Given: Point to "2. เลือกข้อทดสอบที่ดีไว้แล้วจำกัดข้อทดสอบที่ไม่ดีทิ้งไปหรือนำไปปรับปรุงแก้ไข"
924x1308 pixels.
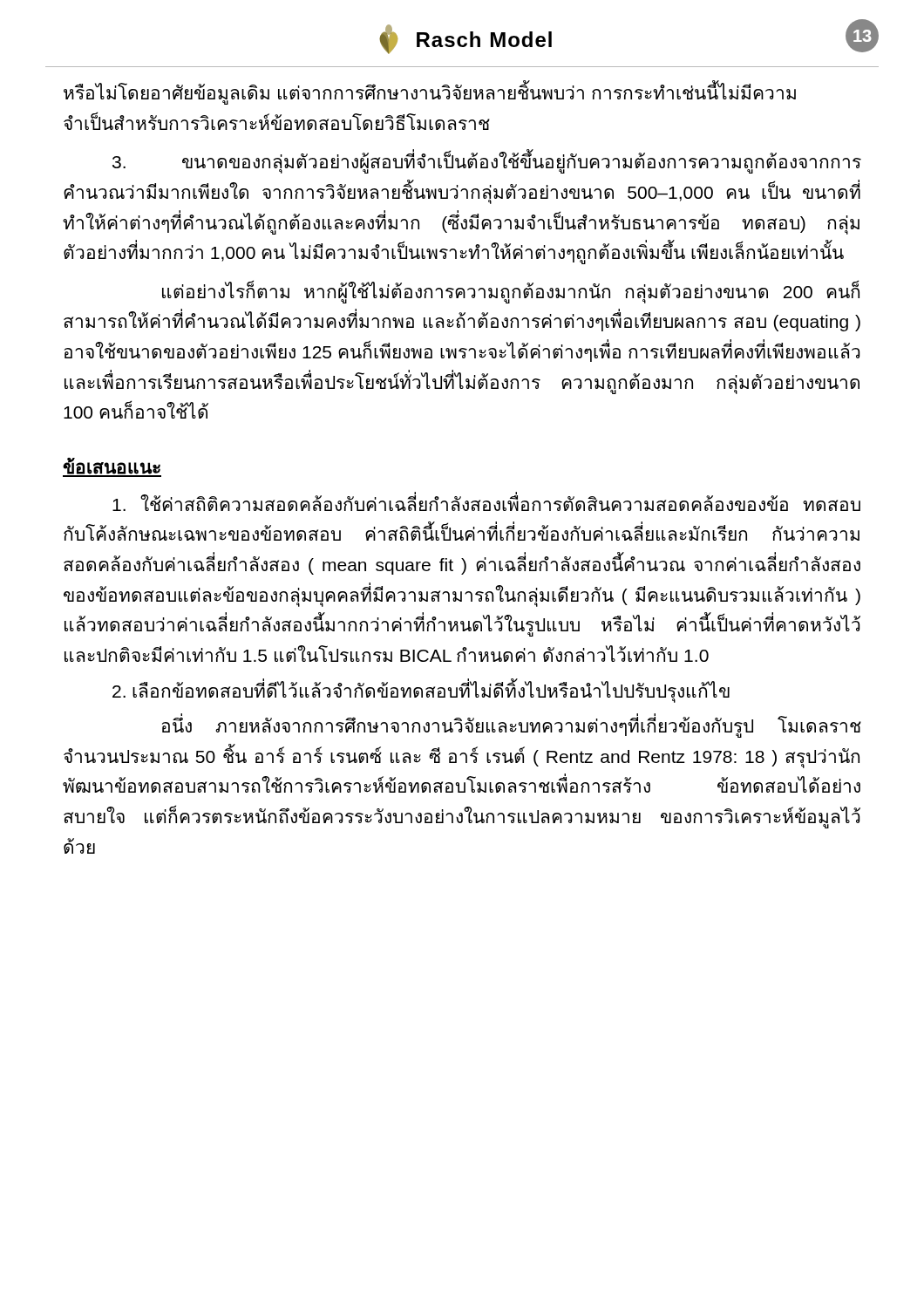Looking at the screenshot, I should [421, 691].
